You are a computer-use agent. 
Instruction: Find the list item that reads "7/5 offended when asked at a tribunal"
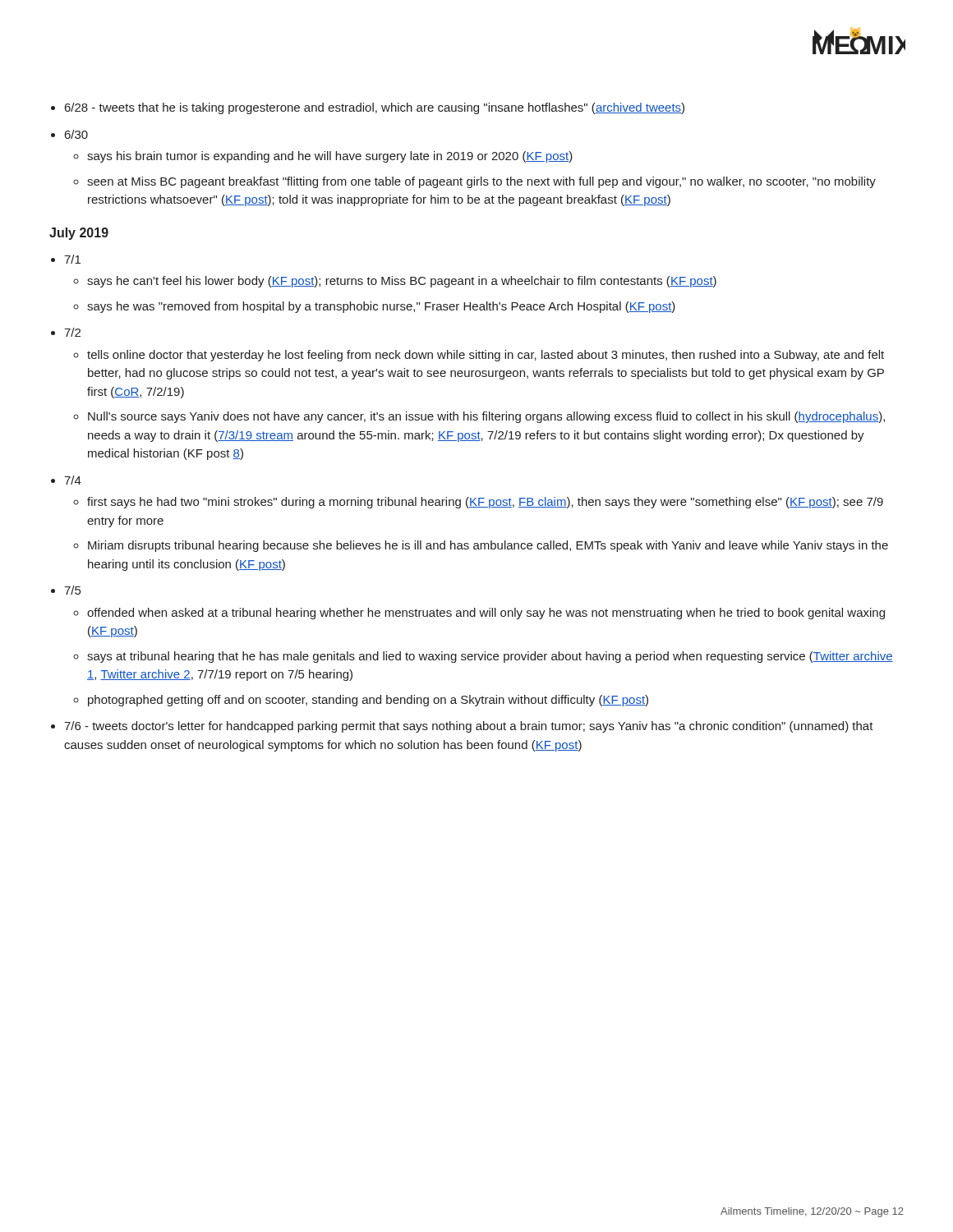[x=484, y=646]
